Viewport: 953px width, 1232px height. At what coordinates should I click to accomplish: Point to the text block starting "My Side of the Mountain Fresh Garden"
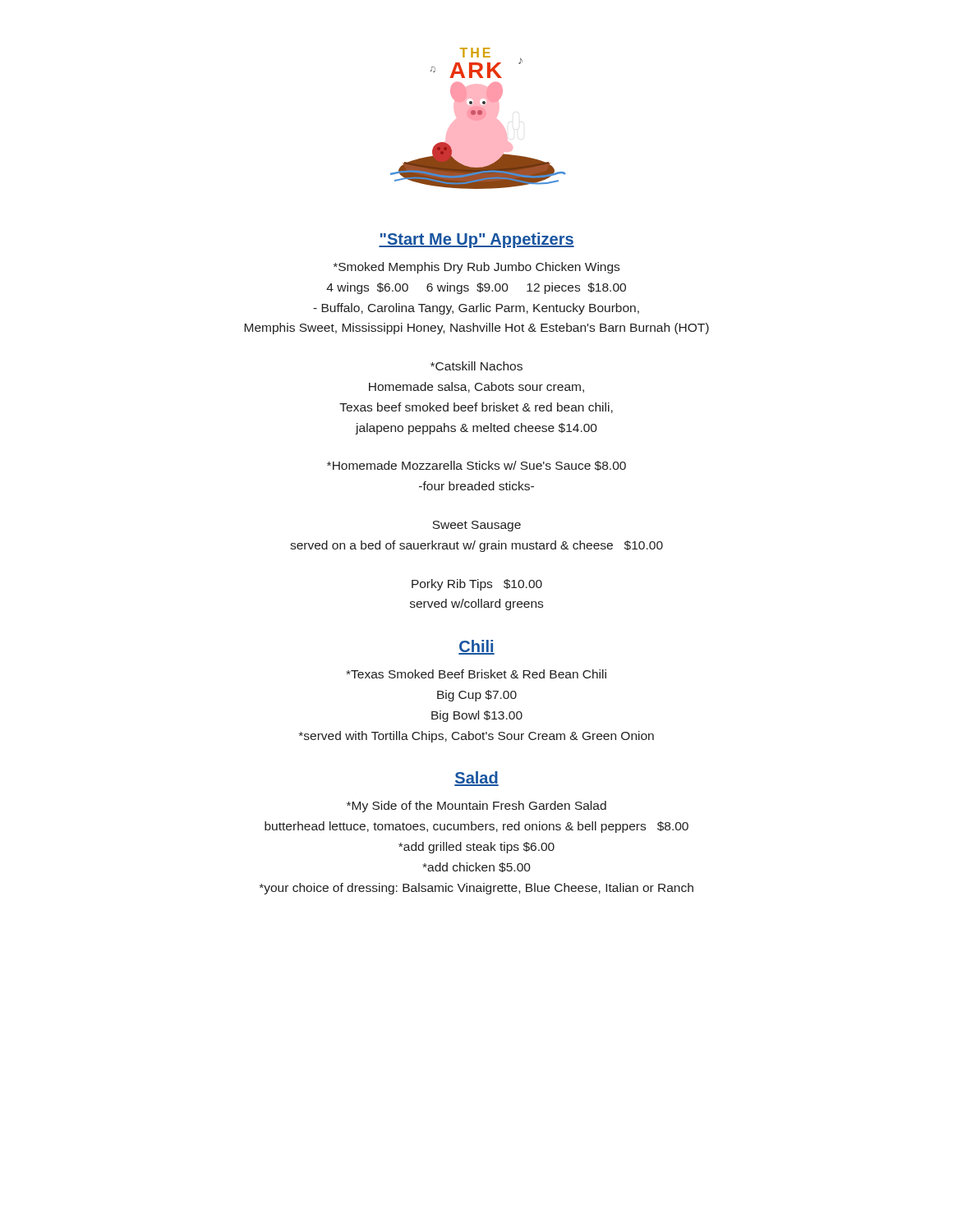coord(476,846)
